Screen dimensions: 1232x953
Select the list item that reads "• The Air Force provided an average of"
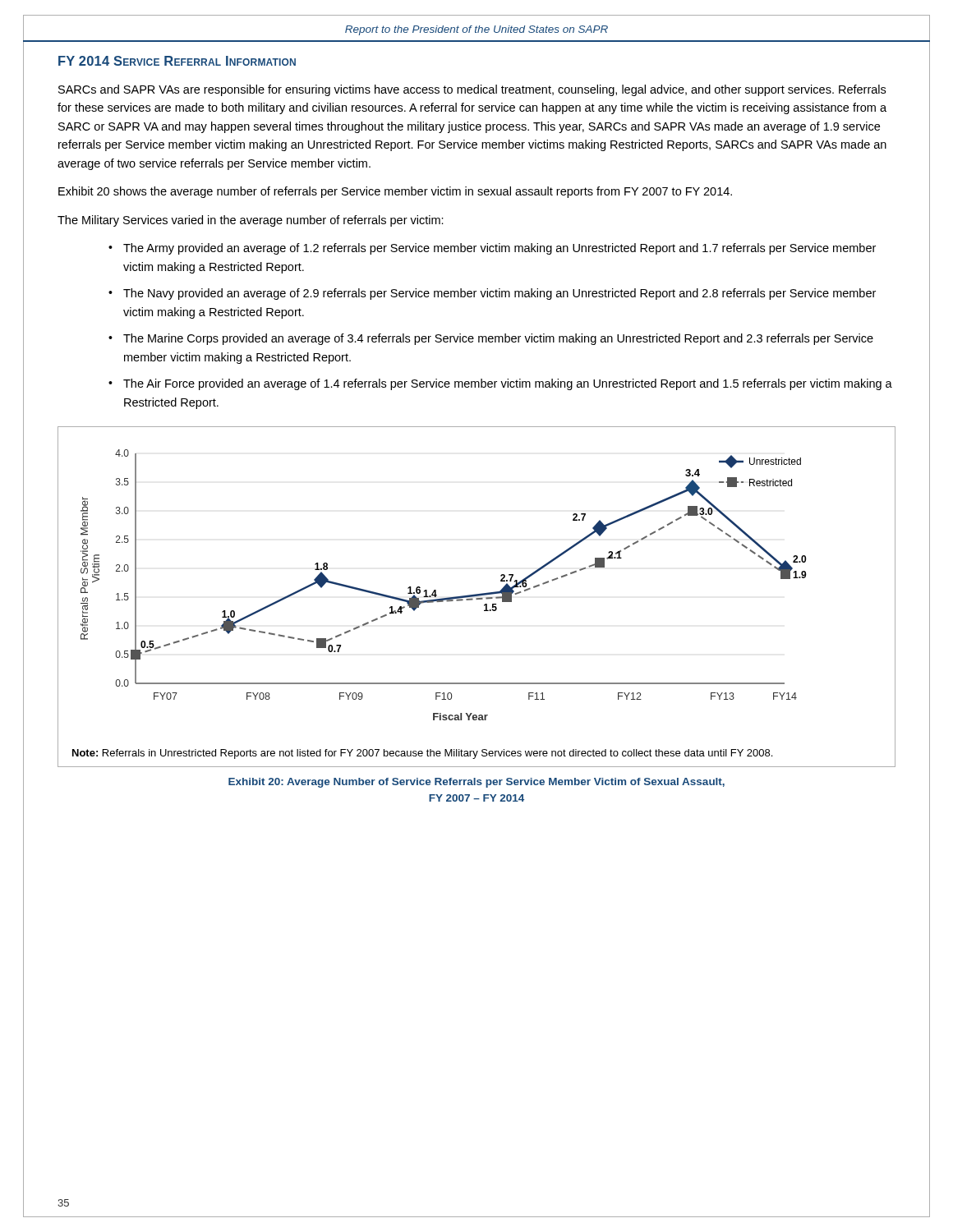(508, 392)
